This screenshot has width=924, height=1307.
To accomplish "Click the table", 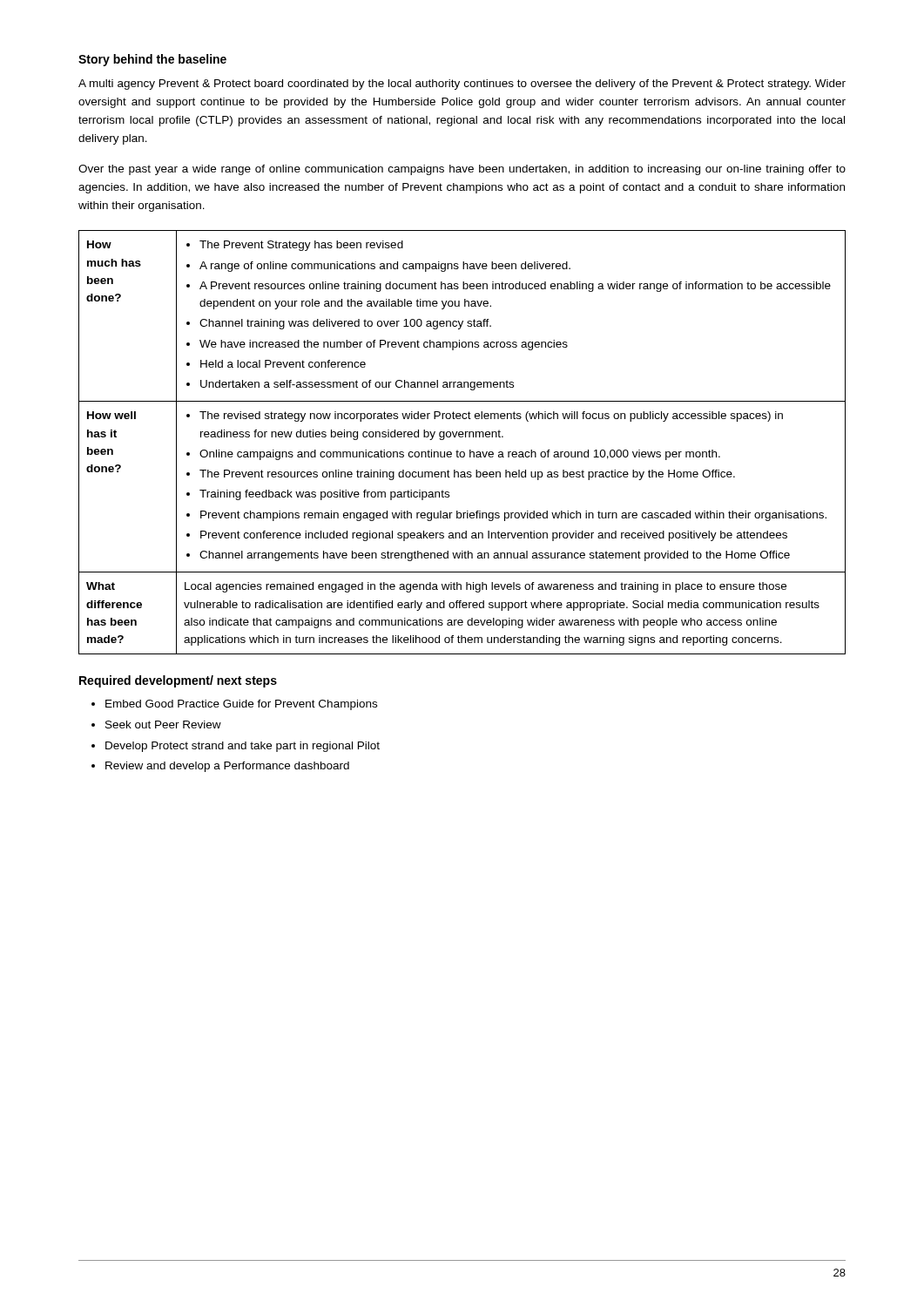I will (x=462, y=443).
